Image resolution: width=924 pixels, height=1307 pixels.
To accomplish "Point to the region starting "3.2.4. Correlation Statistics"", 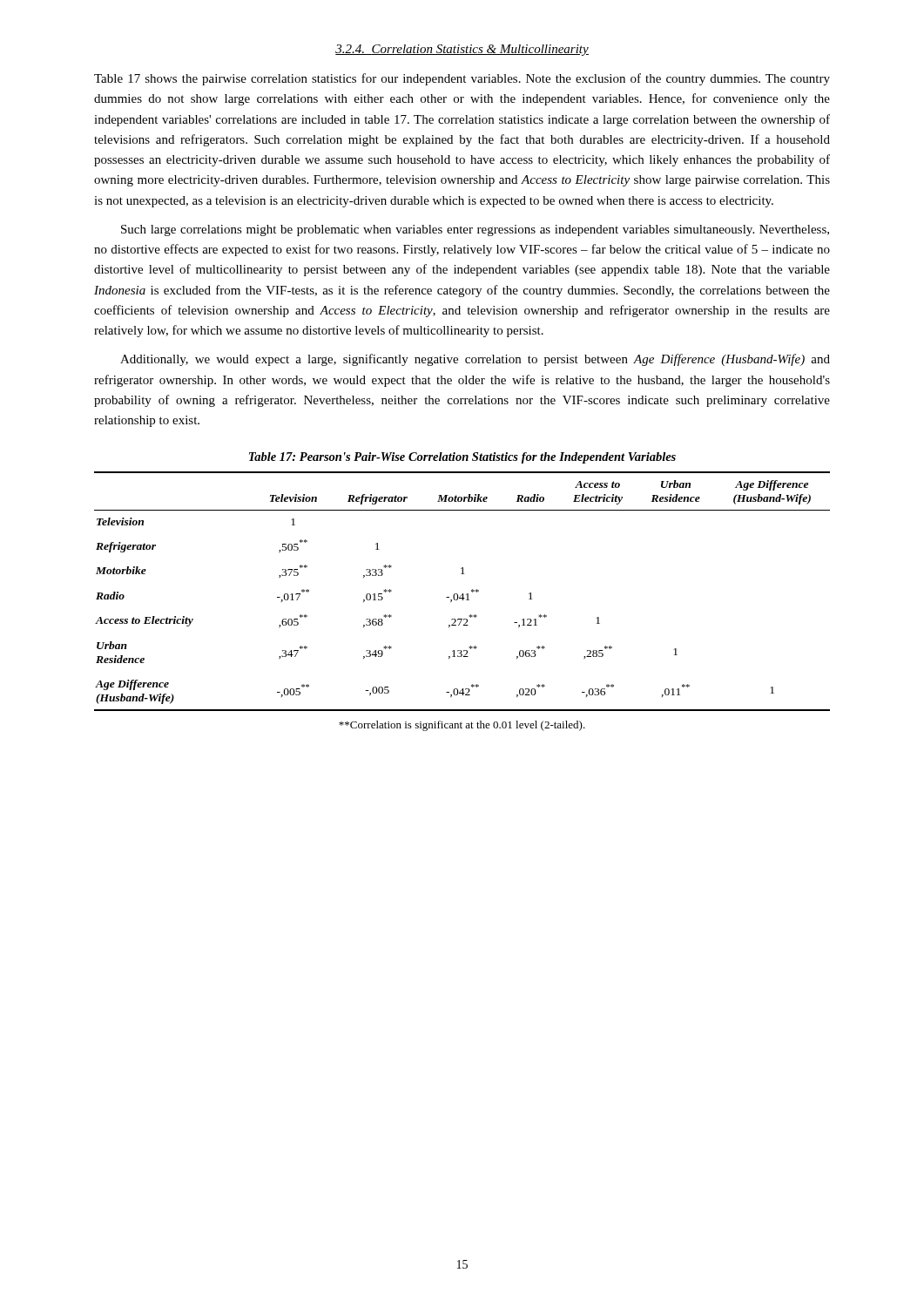I will (x=462, y=49).
